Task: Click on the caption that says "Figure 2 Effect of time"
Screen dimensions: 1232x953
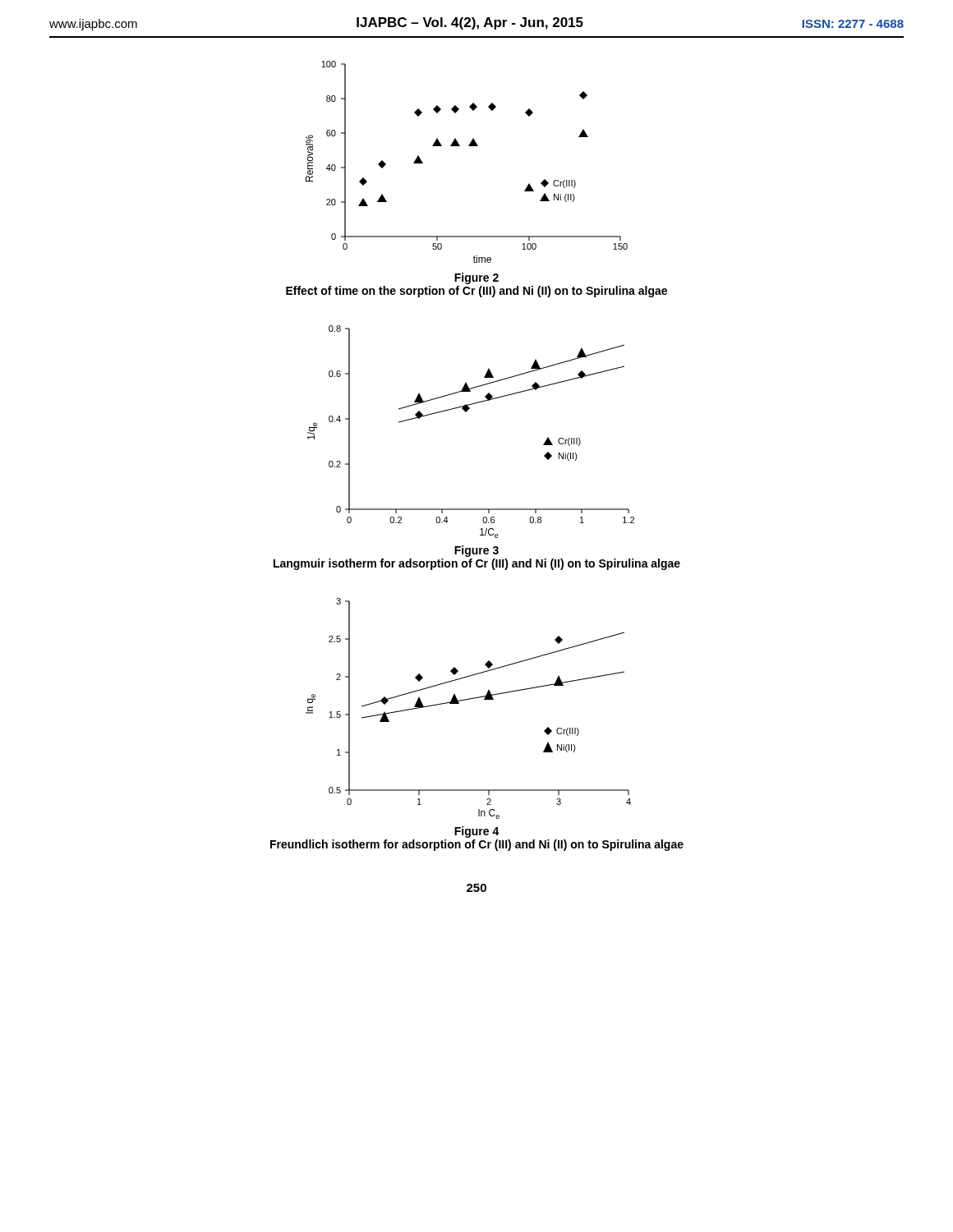Action: pos(476,284)
